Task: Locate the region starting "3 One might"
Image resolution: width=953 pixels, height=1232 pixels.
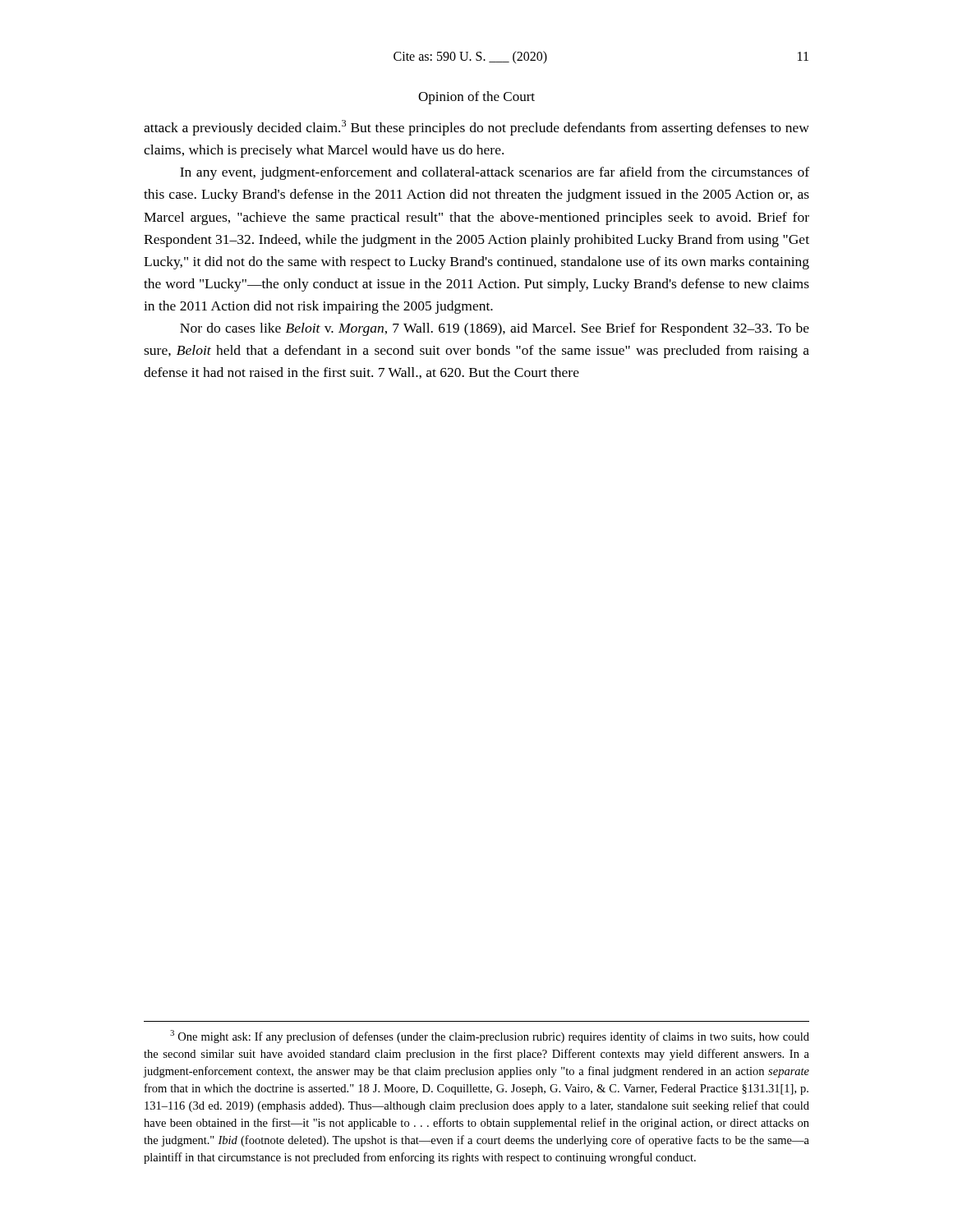Action: coord(476,1097)
